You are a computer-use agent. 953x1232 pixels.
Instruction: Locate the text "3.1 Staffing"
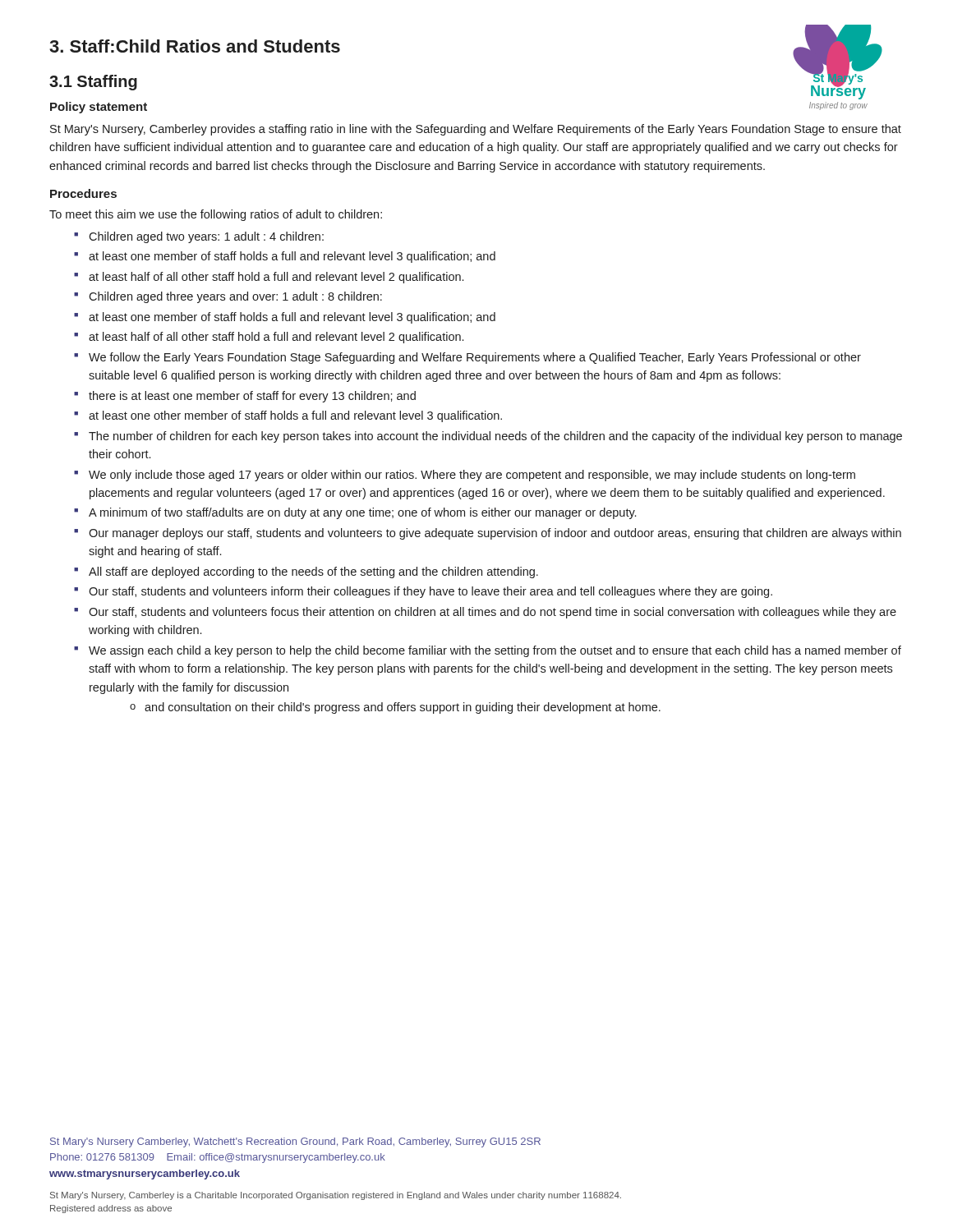pos(94,81)
